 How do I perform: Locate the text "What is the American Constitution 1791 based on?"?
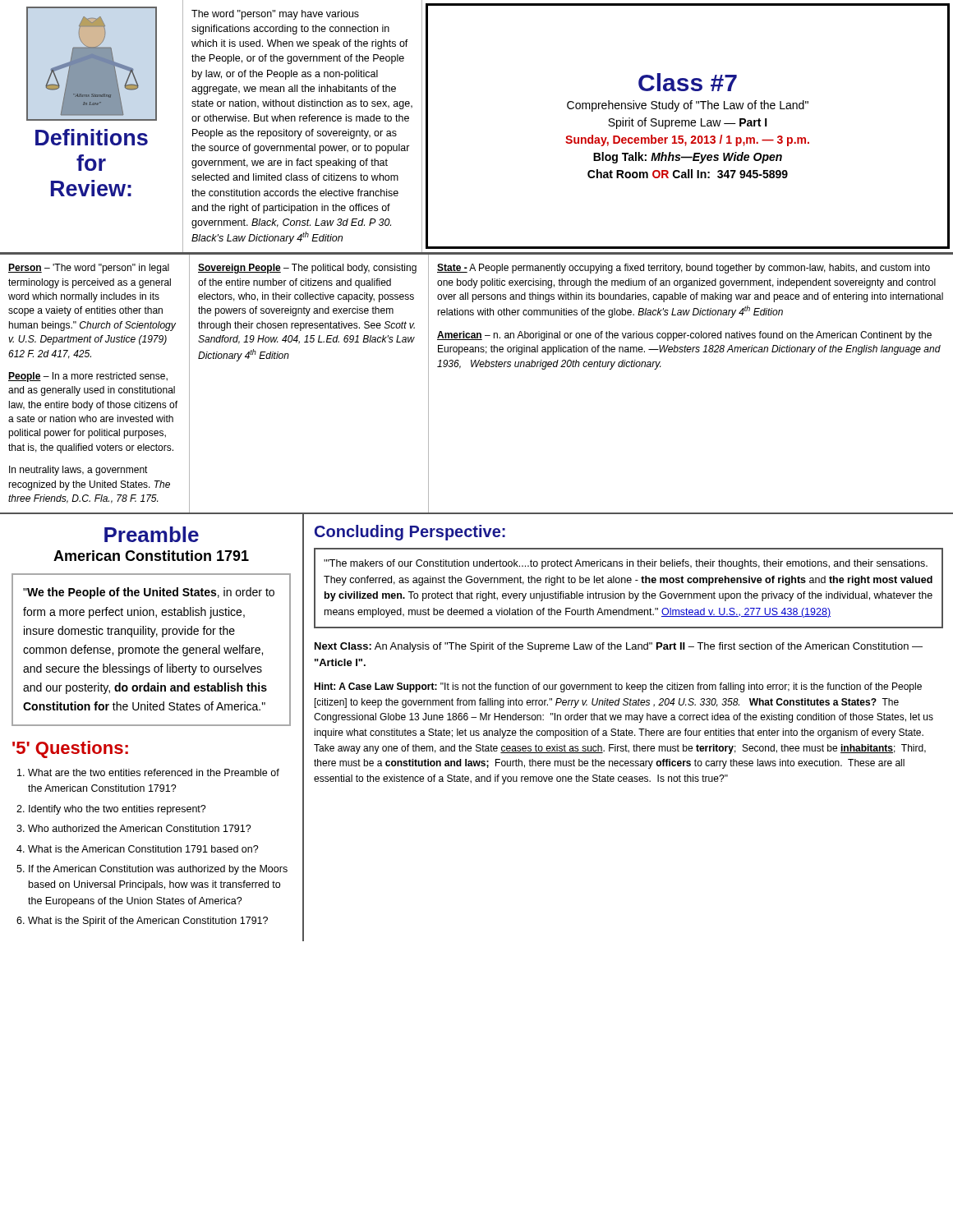pyautogui.click(x=143, y=849)
